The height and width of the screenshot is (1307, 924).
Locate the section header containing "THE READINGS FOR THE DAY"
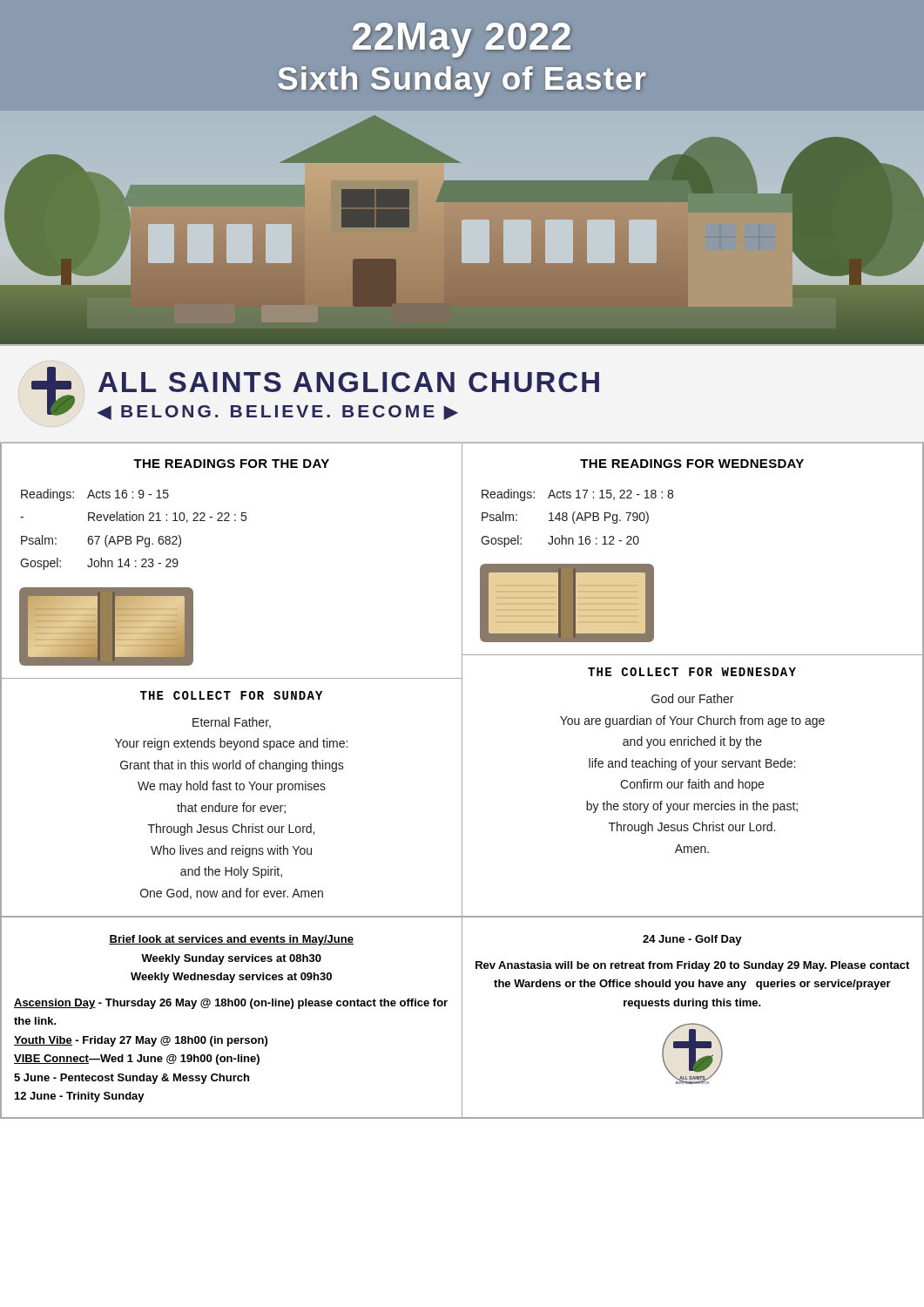[232, 463]
